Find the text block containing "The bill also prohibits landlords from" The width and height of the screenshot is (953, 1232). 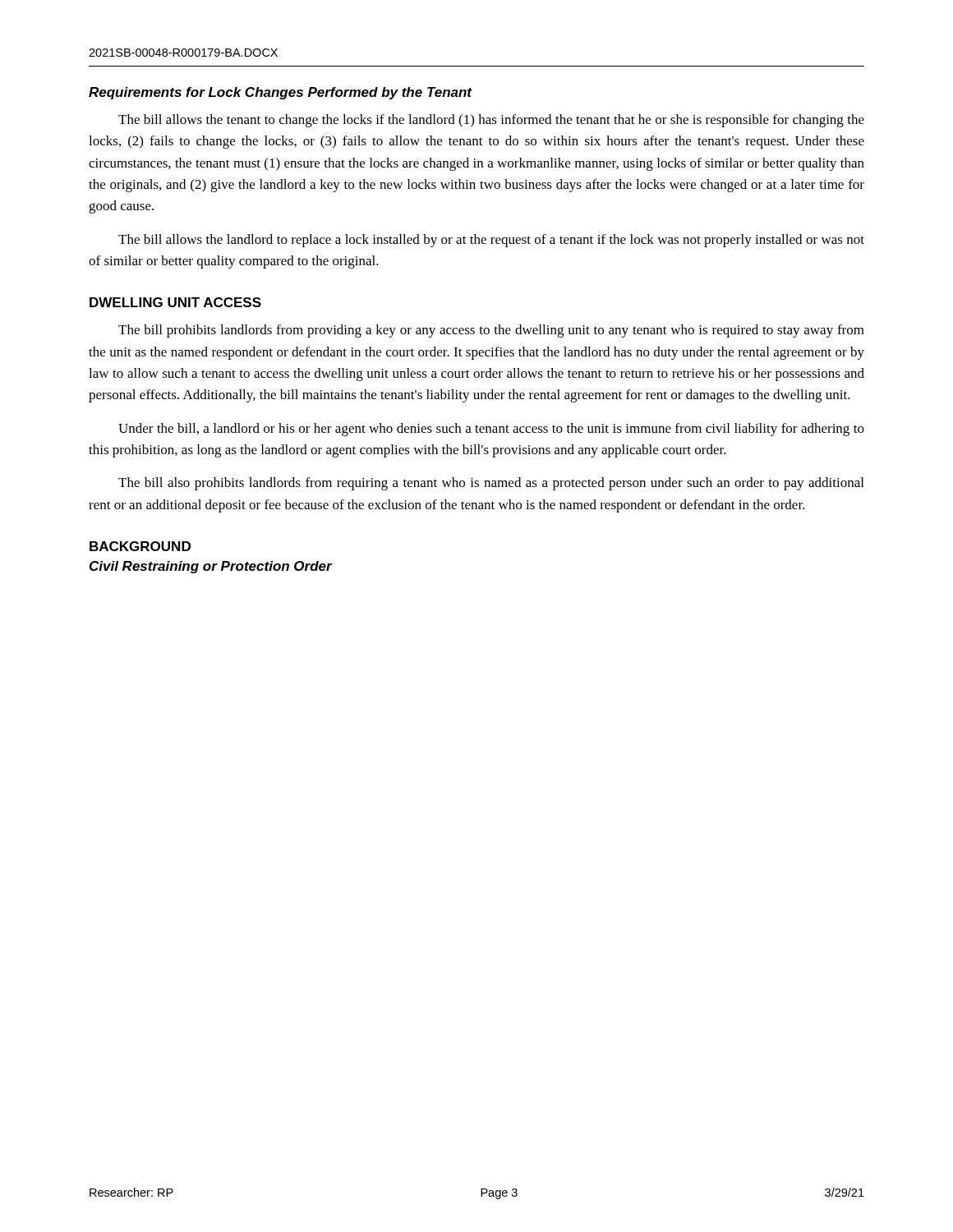tap(476, 494)
